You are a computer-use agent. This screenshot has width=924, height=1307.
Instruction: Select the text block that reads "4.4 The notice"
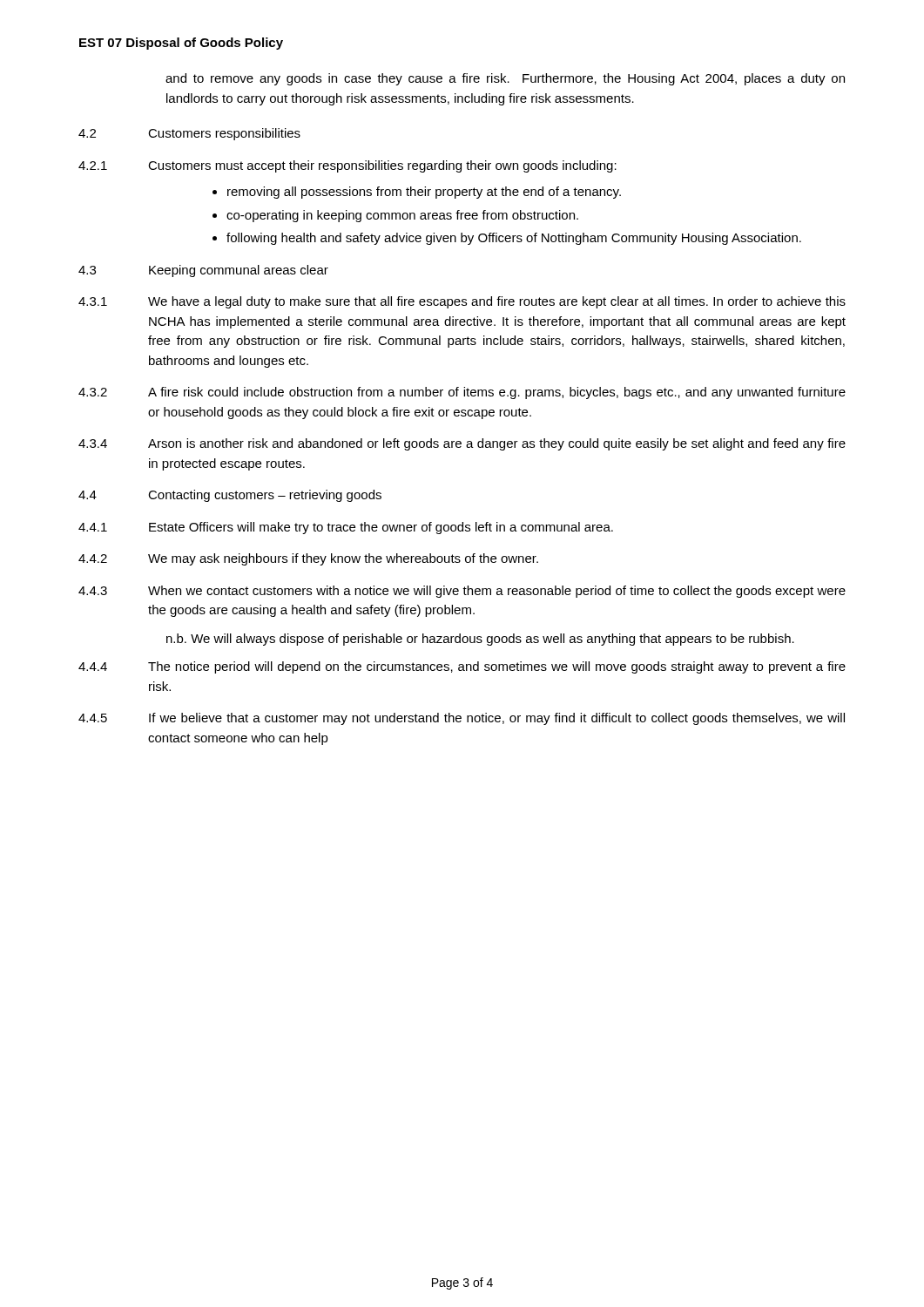coord(462,677)
